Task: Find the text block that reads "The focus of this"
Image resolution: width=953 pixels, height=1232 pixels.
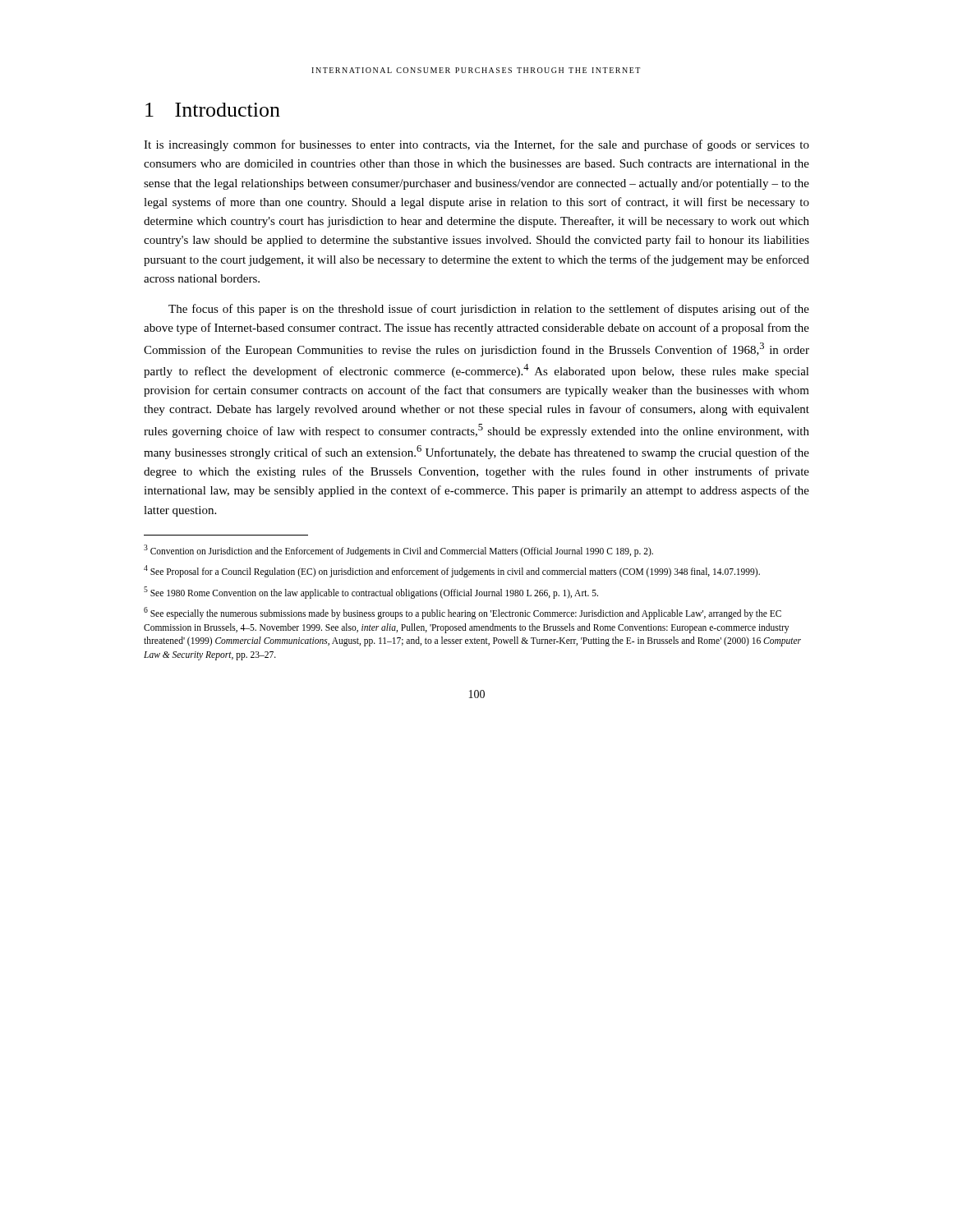Action: click(476, 410)
